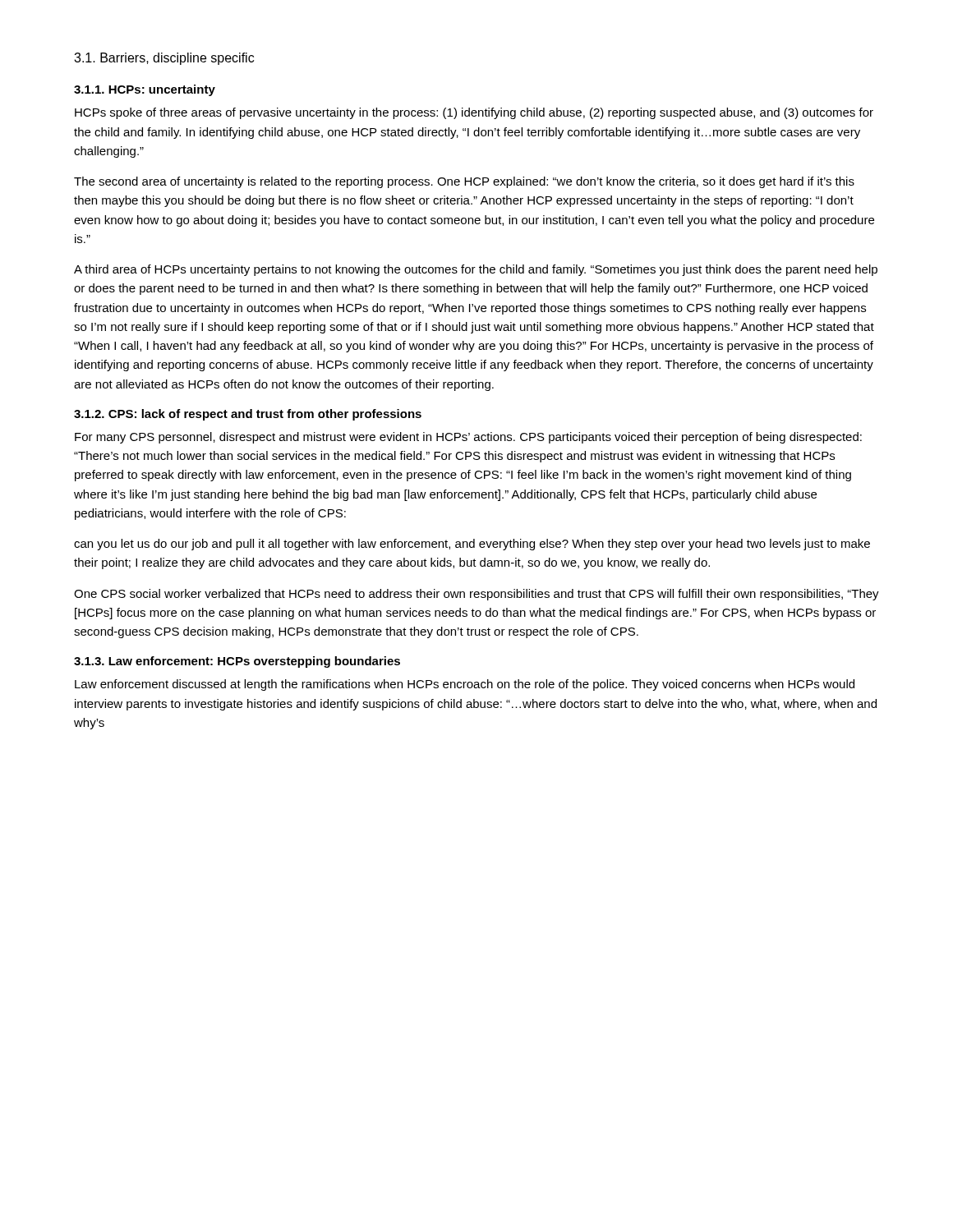The image size is (953, 1232).
Task: Find the section header containing "3.1.3. Law enforcement: HCPs"
Action: tap(237, 661)
